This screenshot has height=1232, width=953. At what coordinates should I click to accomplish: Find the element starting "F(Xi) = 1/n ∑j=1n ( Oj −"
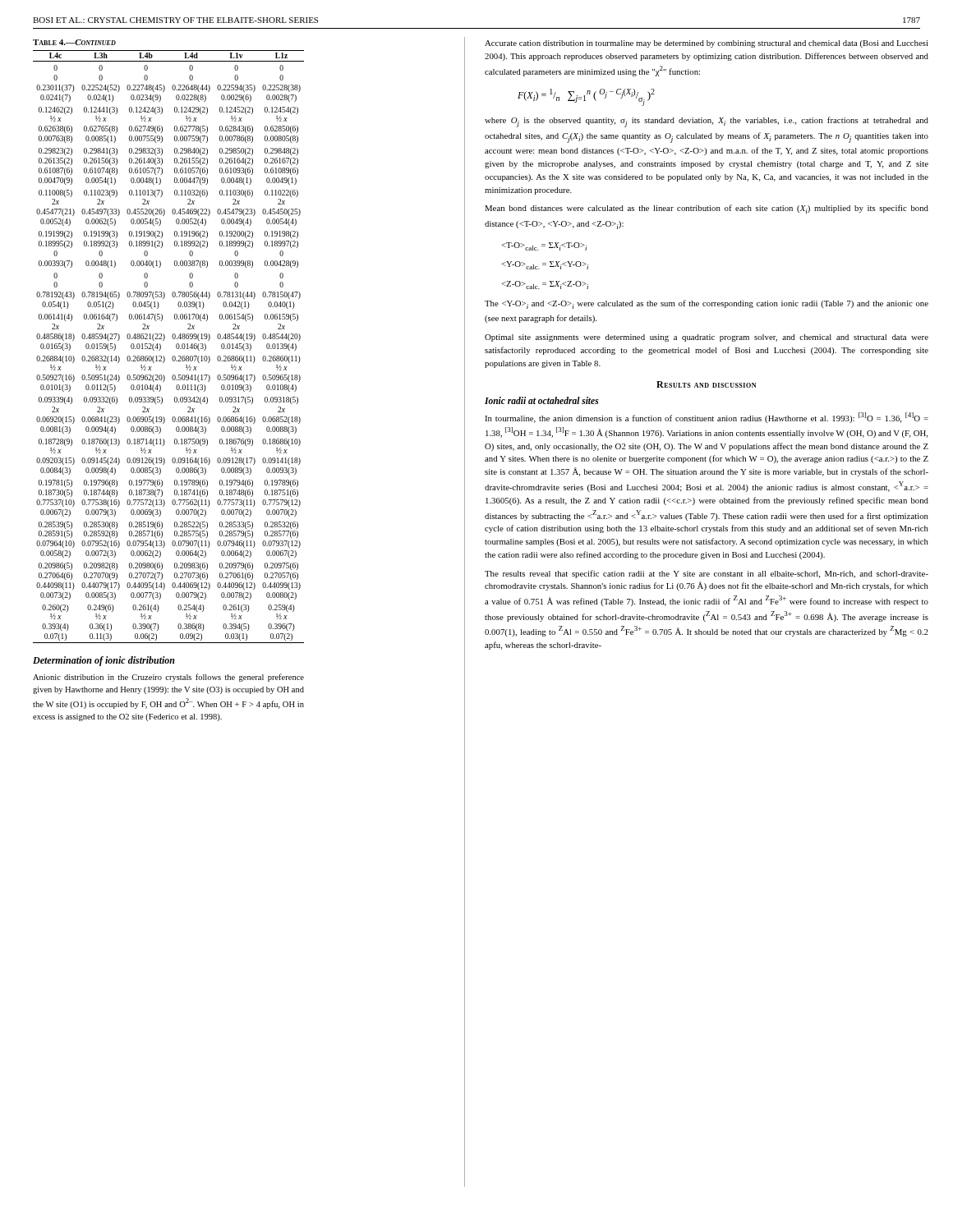coord(586,96)
